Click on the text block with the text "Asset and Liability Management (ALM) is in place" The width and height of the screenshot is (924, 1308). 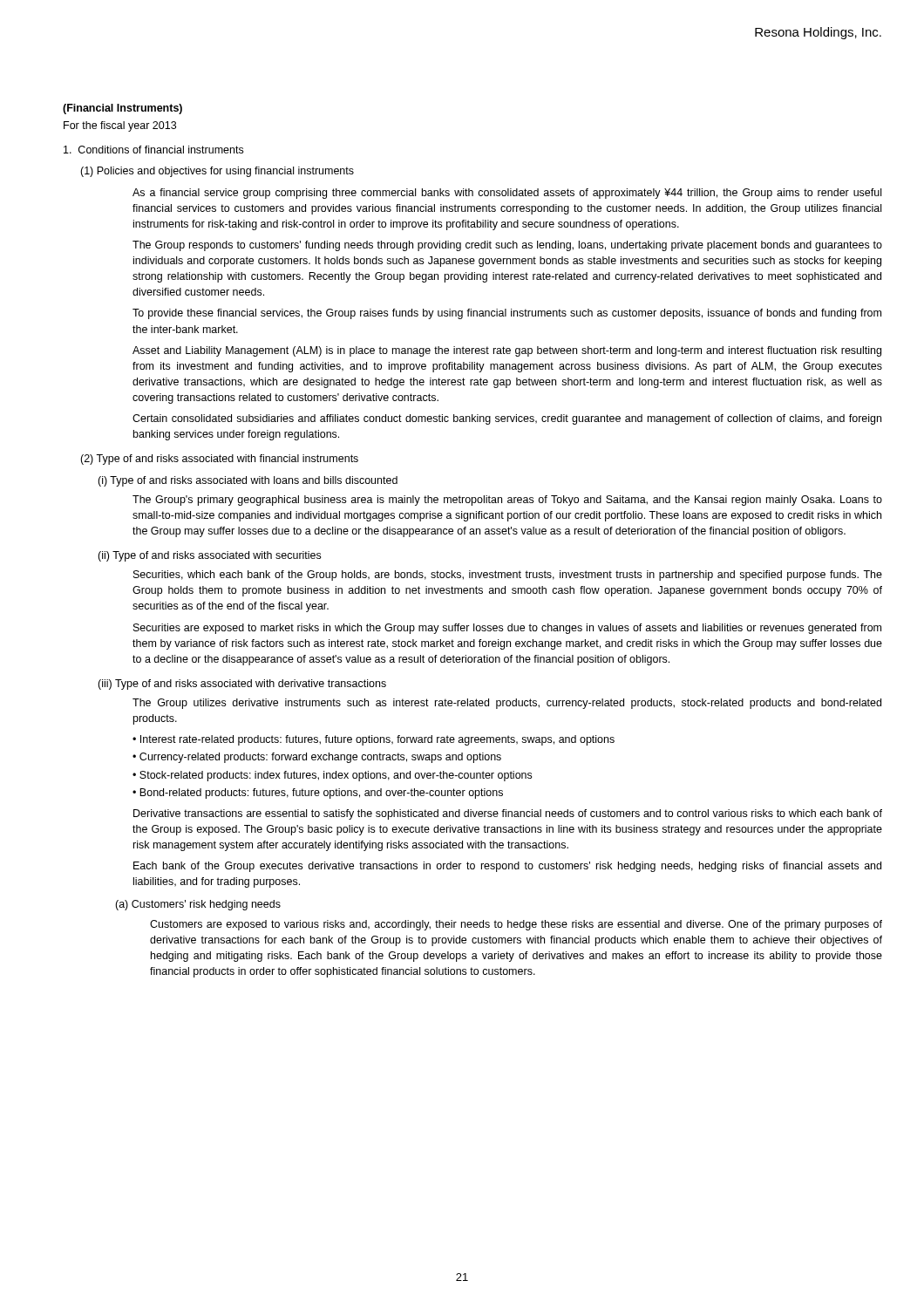click(507, 374)
